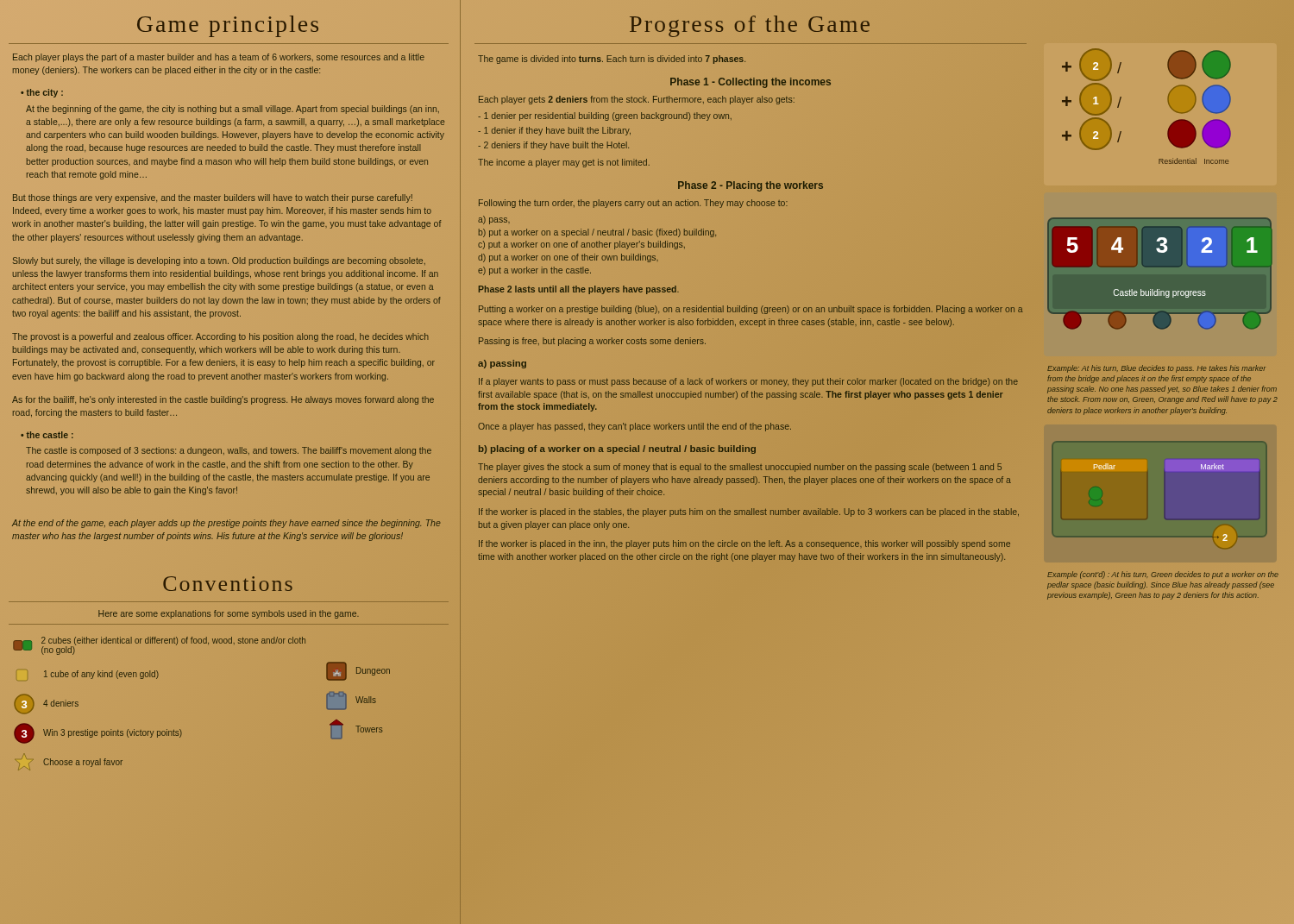Locate the block of text that opens with "Phase 2 lasts until all the players"
Viewport: 1294px width, 924px height.
click(579, 289)
